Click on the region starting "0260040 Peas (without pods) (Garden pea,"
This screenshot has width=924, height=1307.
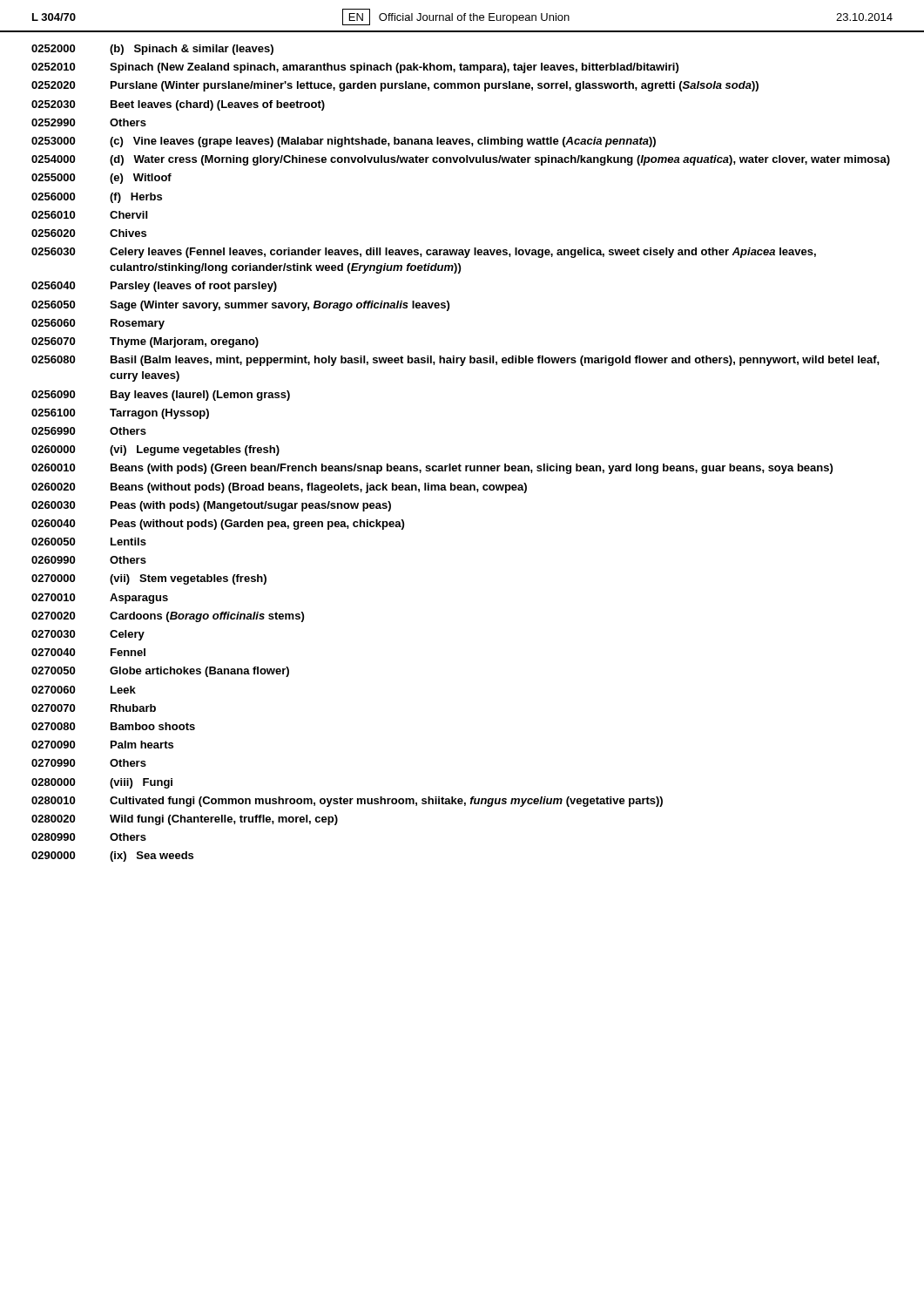pos(218,525)
